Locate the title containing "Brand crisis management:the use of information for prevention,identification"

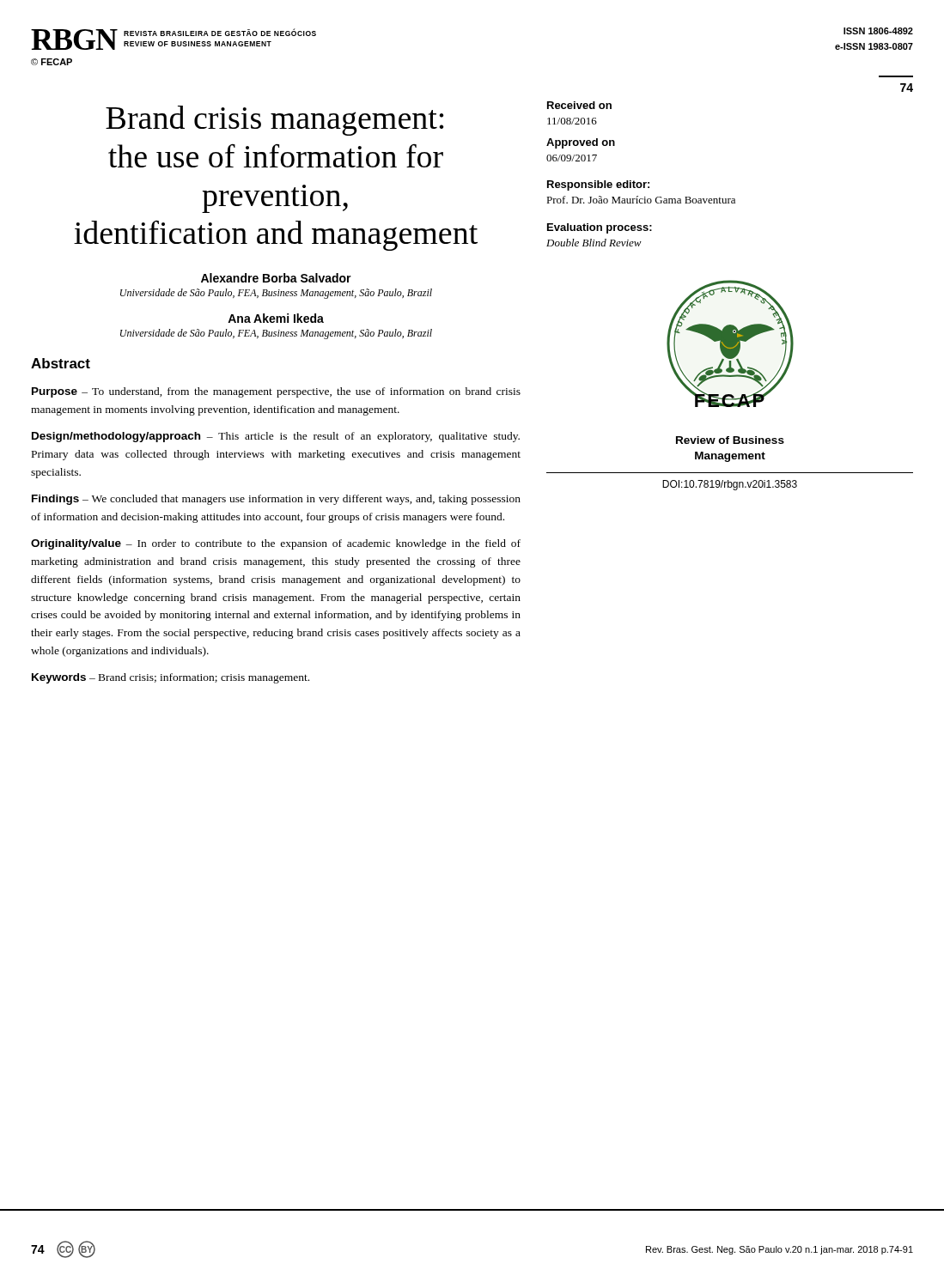pyautogui.click(x=276, y=176)
